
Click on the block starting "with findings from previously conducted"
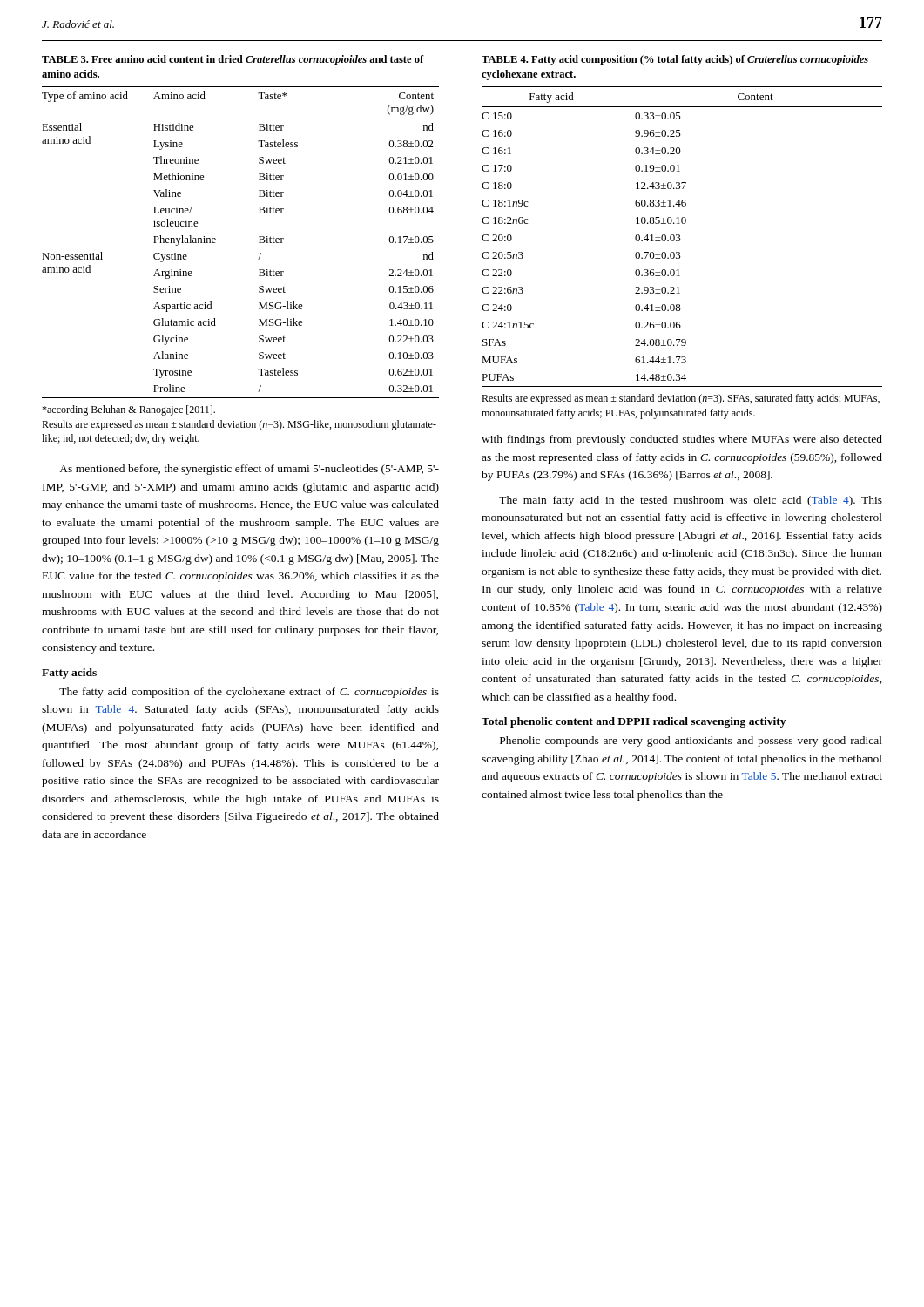682,458
